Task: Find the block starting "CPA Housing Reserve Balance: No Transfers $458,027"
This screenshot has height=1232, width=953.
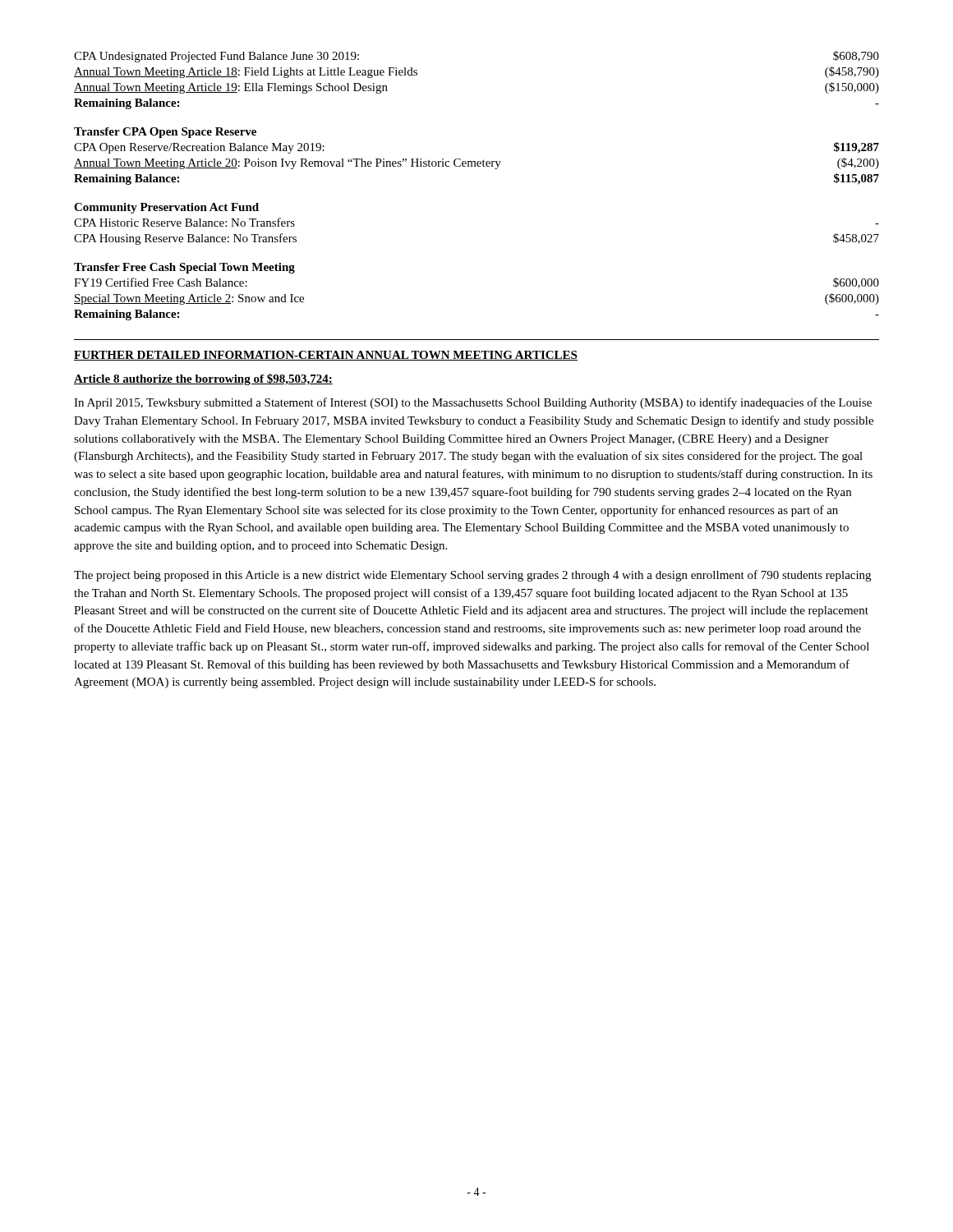Action: tap(191, 238)
